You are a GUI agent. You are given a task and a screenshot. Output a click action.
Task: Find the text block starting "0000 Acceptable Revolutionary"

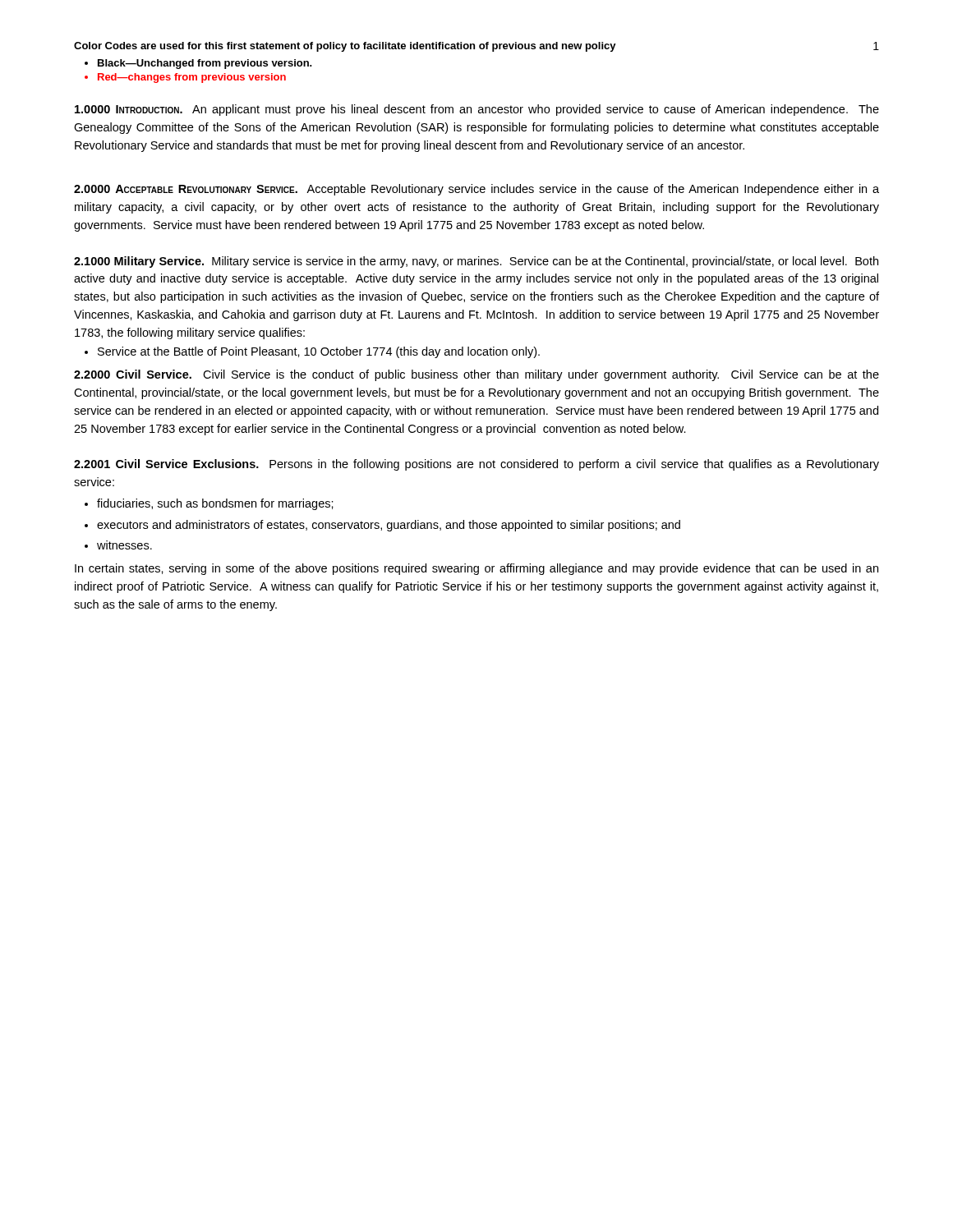pos(476,207)
